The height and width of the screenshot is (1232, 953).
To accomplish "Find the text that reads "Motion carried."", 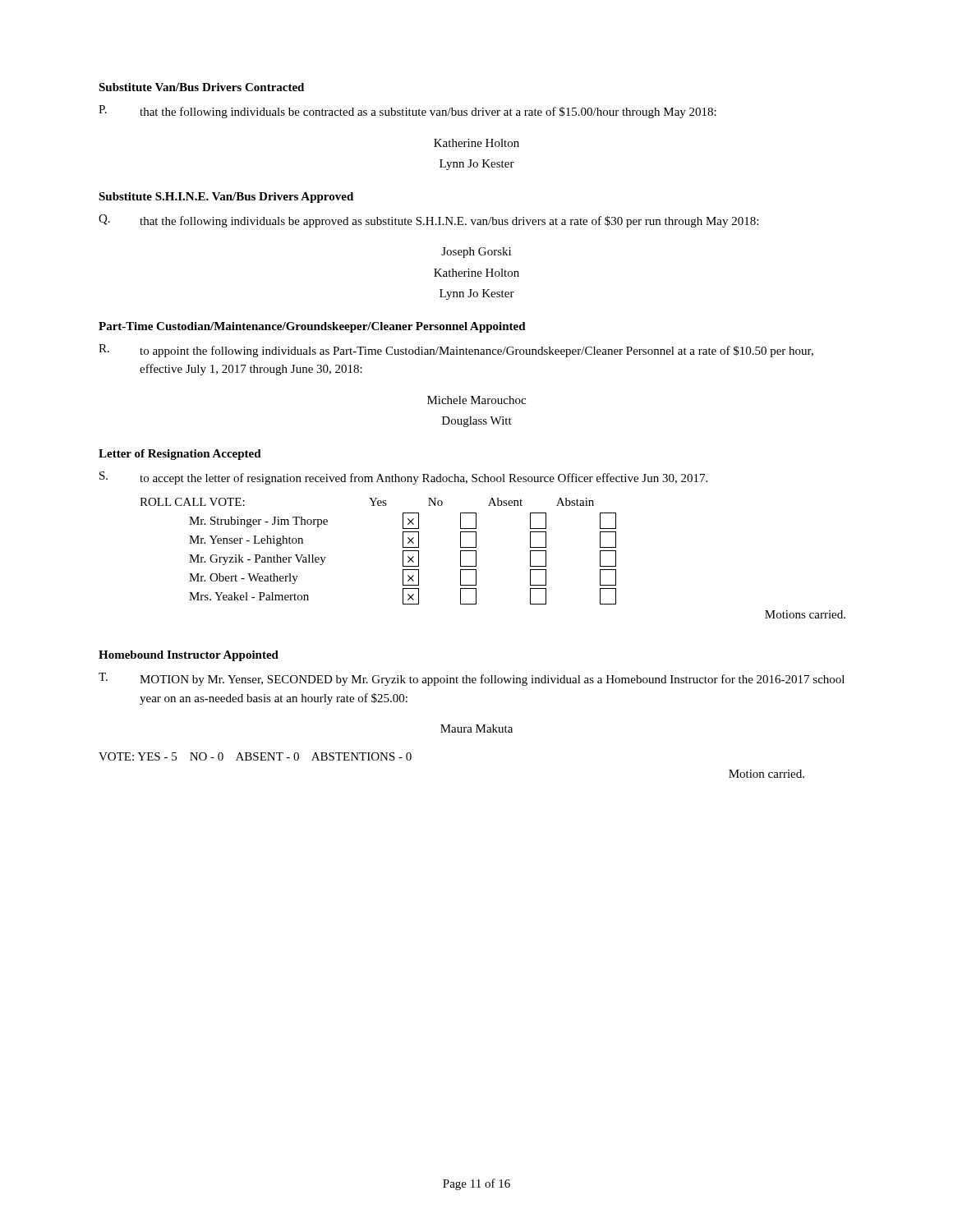I will 767,773.
